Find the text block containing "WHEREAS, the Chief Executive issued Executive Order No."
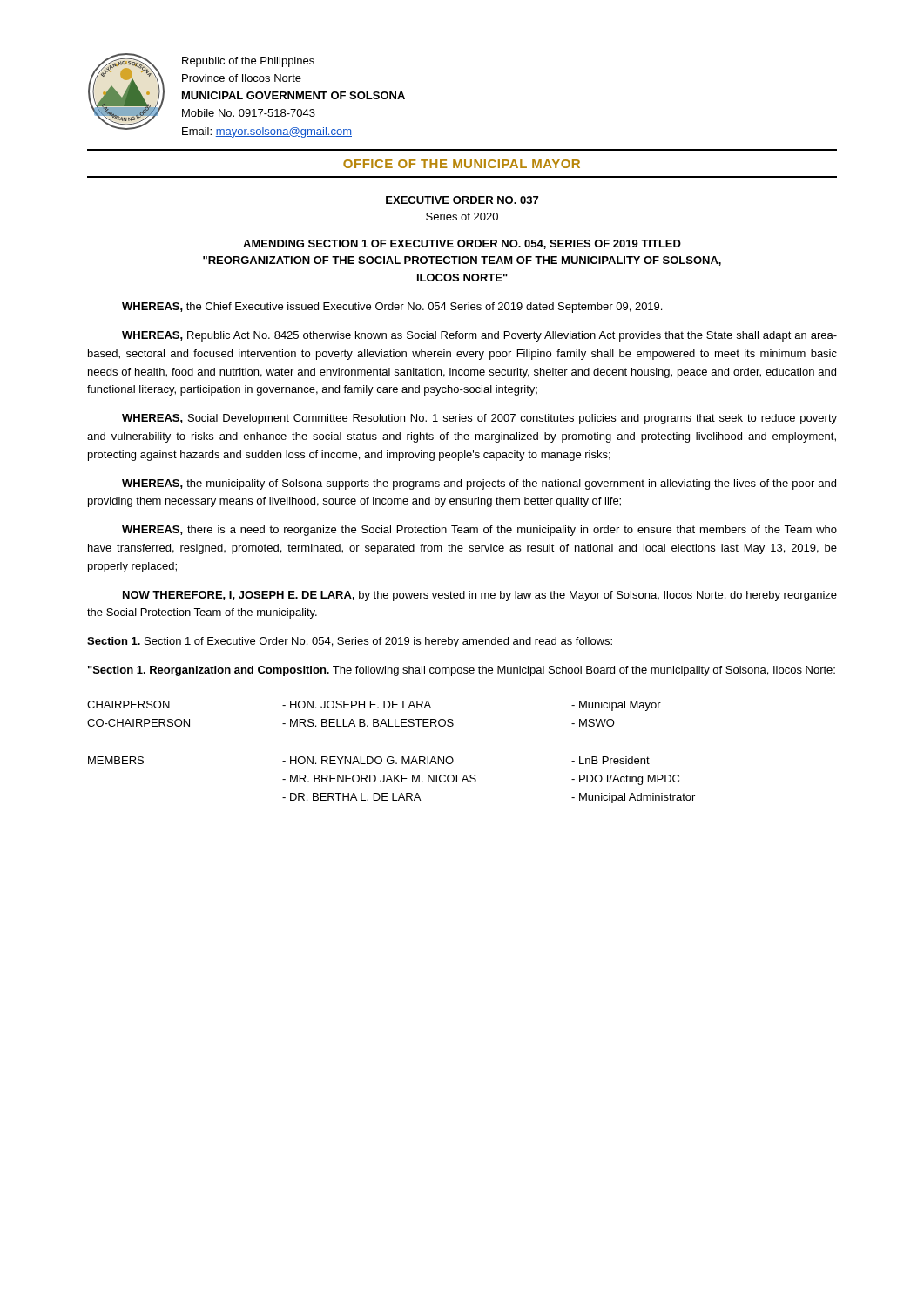This screenshot has height=1307, width=924. pos(393,306)
